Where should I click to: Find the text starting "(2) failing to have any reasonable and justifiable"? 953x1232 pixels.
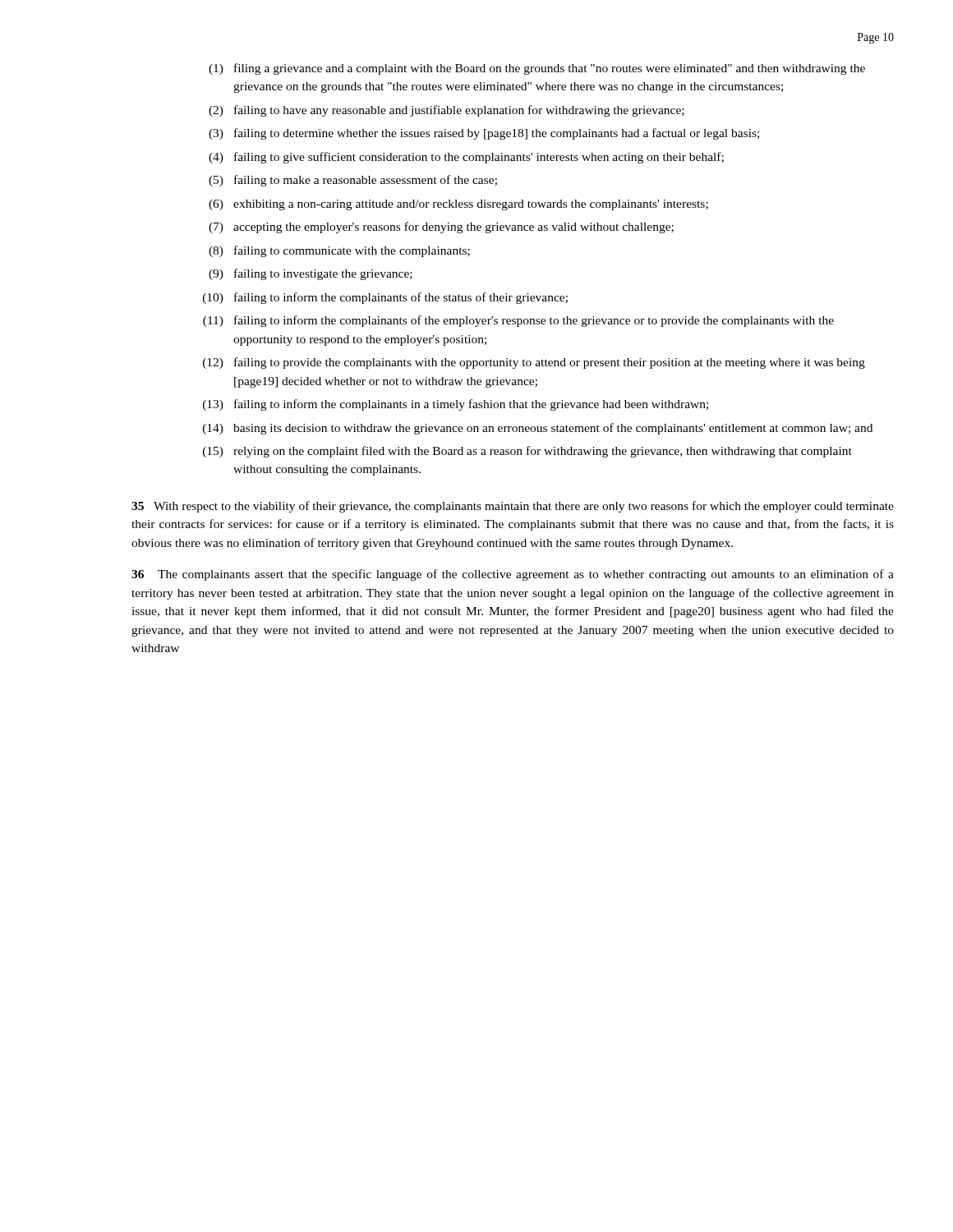click(x=537, y=110)
